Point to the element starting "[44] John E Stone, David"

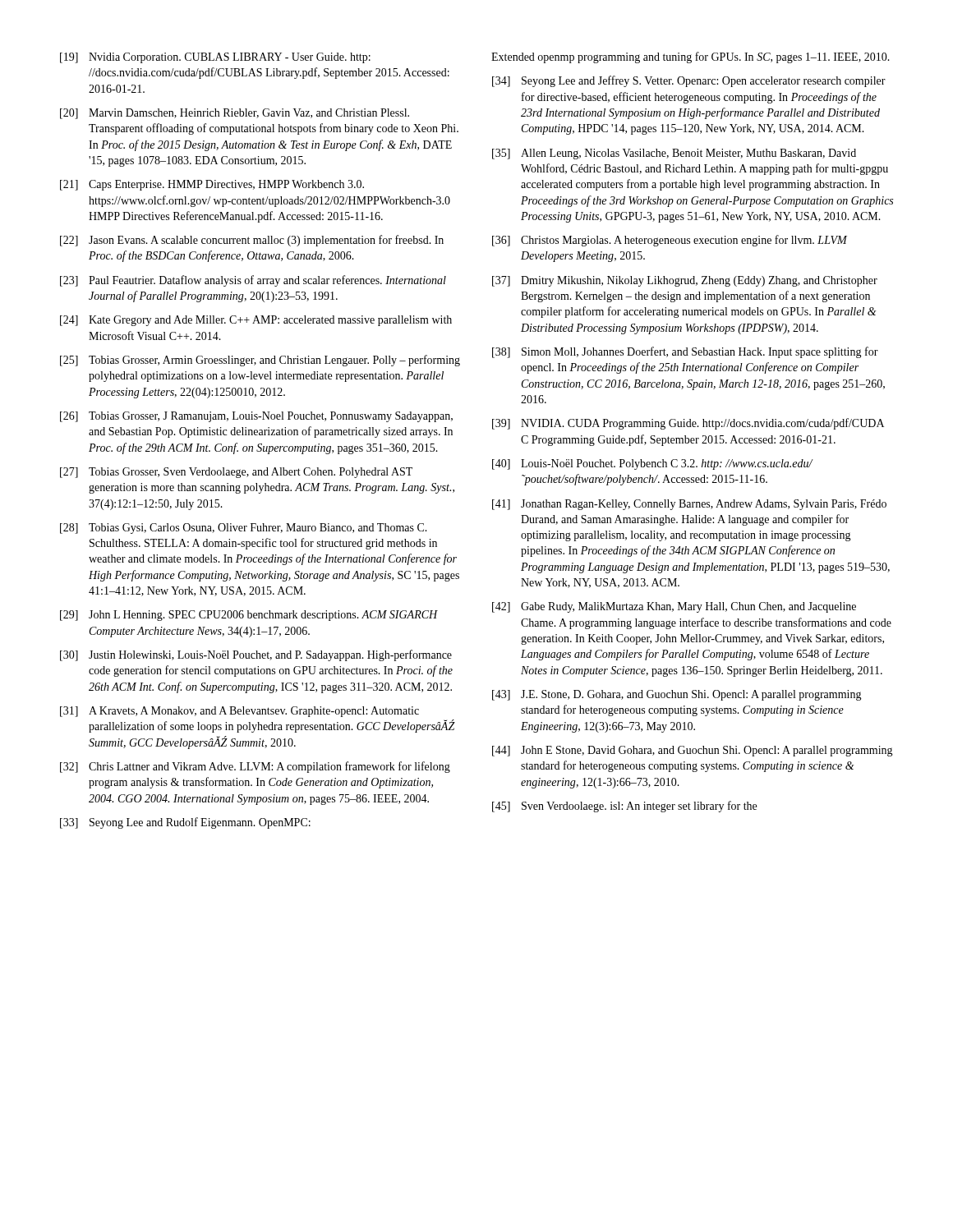[693, 766]
